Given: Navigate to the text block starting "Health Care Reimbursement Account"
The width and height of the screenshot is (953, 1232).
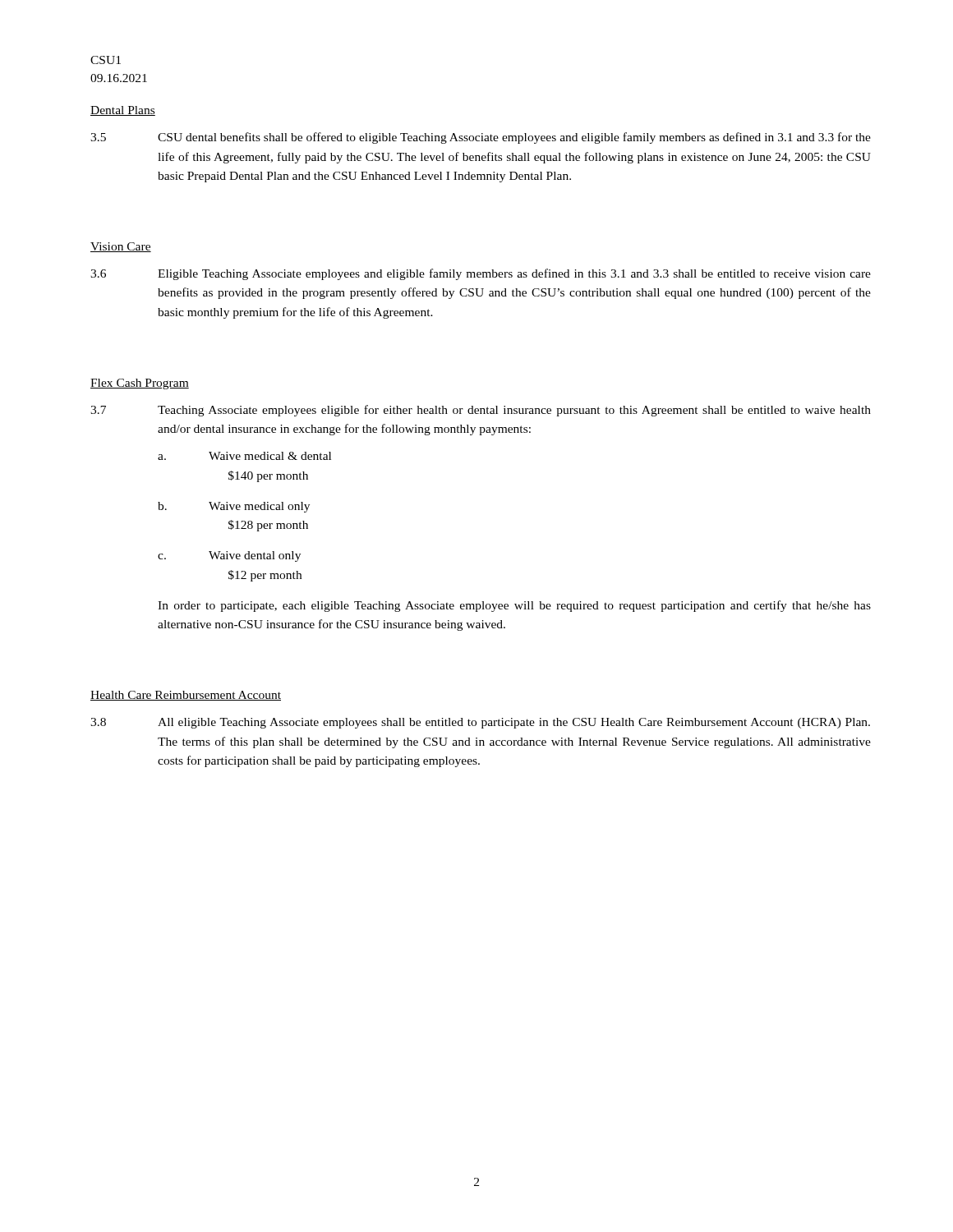Looking at the screenshot, I should pyautogui.click(x=186, y=695).
